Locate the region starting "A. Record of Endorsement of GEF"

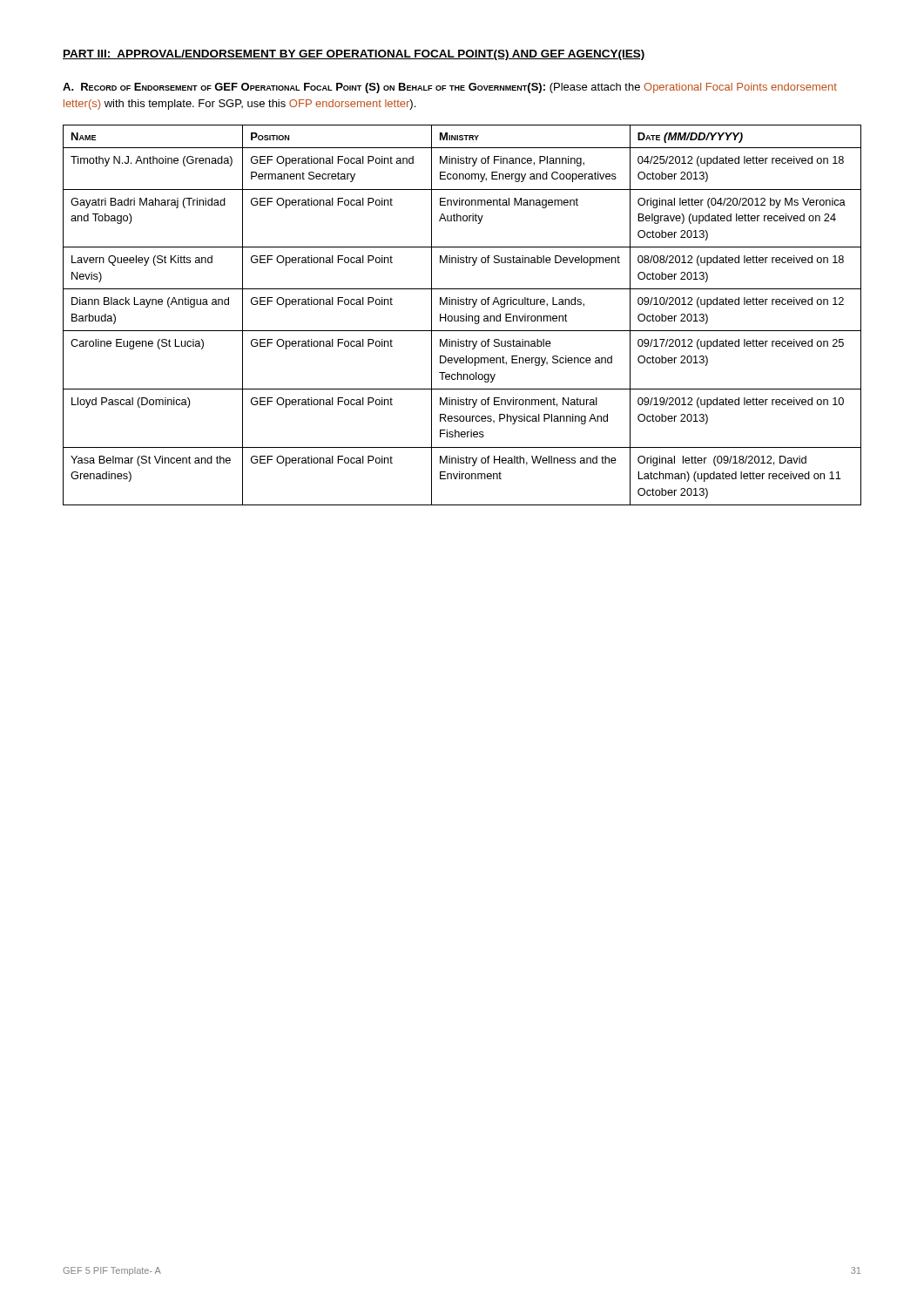450,95
